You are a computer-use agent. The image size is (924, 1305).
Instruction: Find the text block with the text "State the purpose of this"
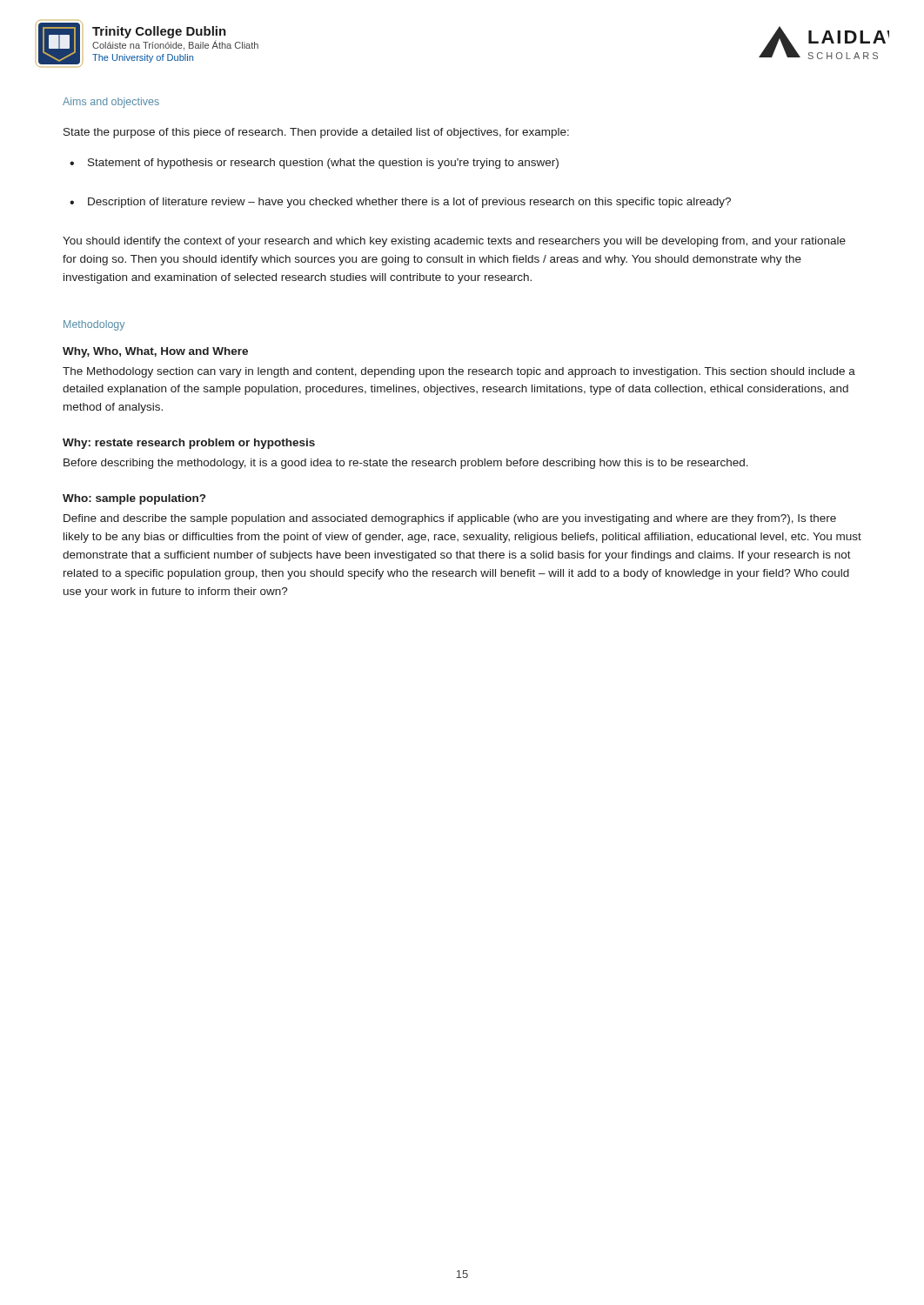[x=316, y=132]
